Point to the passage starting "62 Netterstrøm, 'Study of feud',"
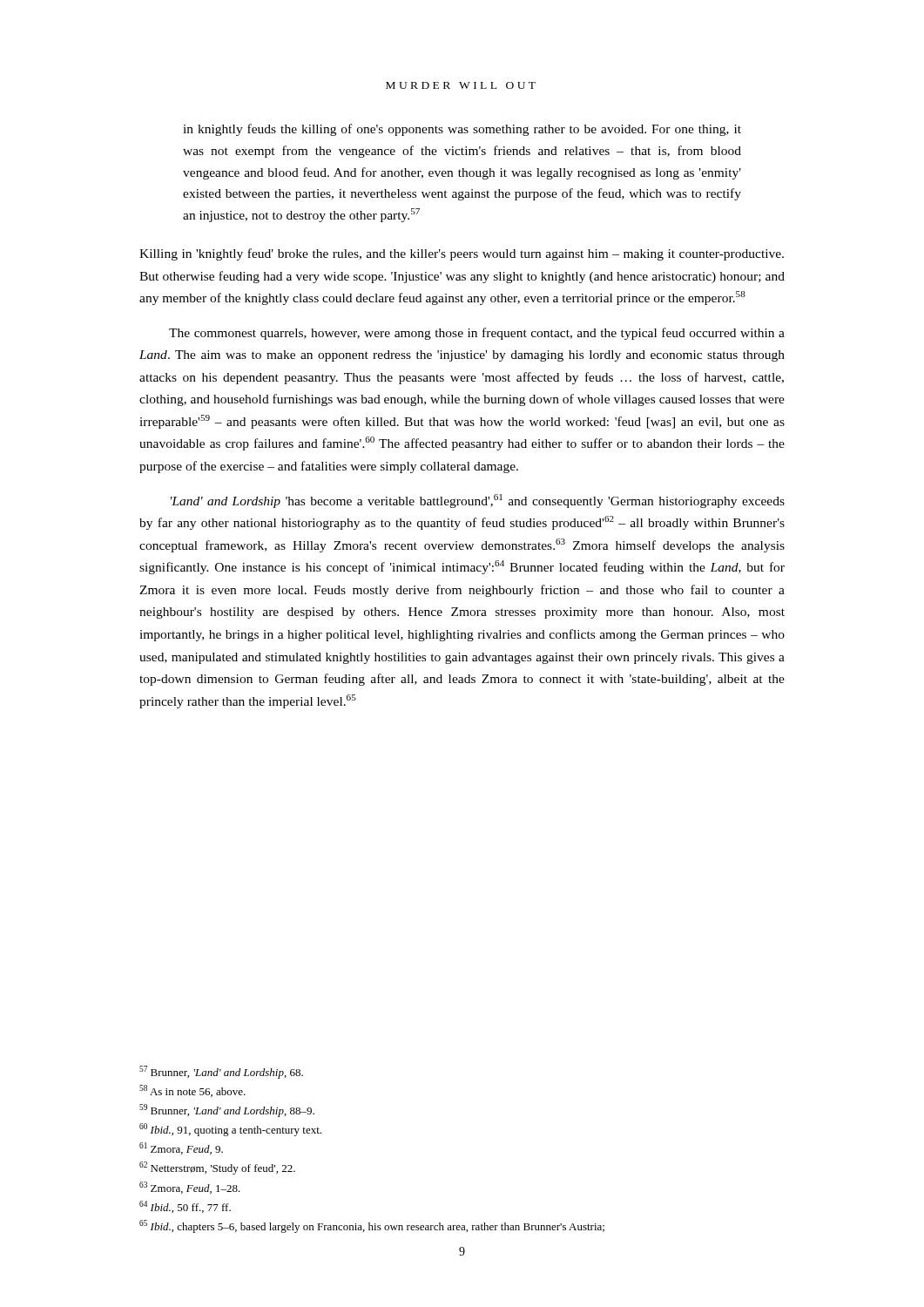 click(x=217, y=1168)
